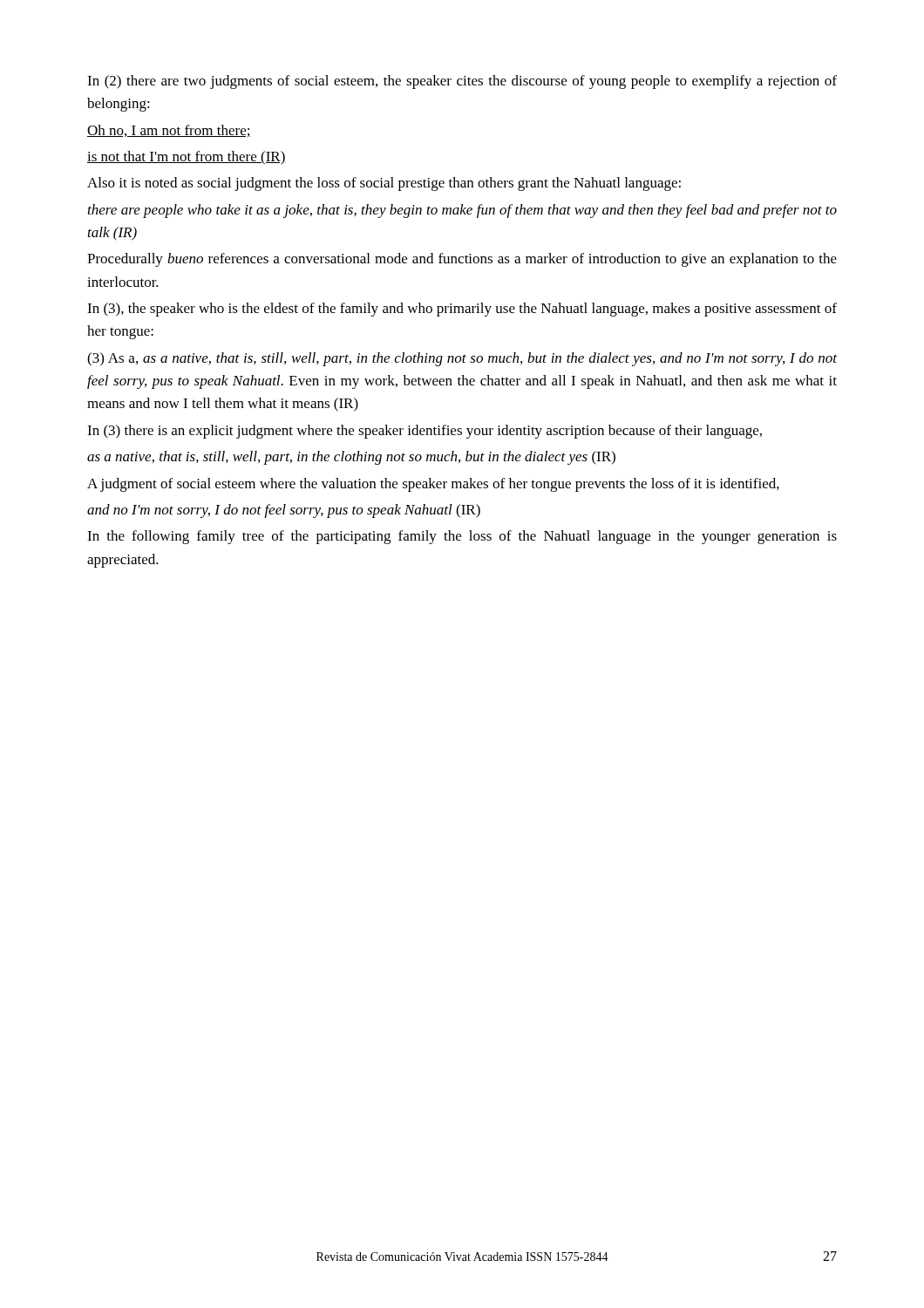Click on the text block containing "In (3), the speaker who is the"
924x1308 pixels.
point(462,320)
